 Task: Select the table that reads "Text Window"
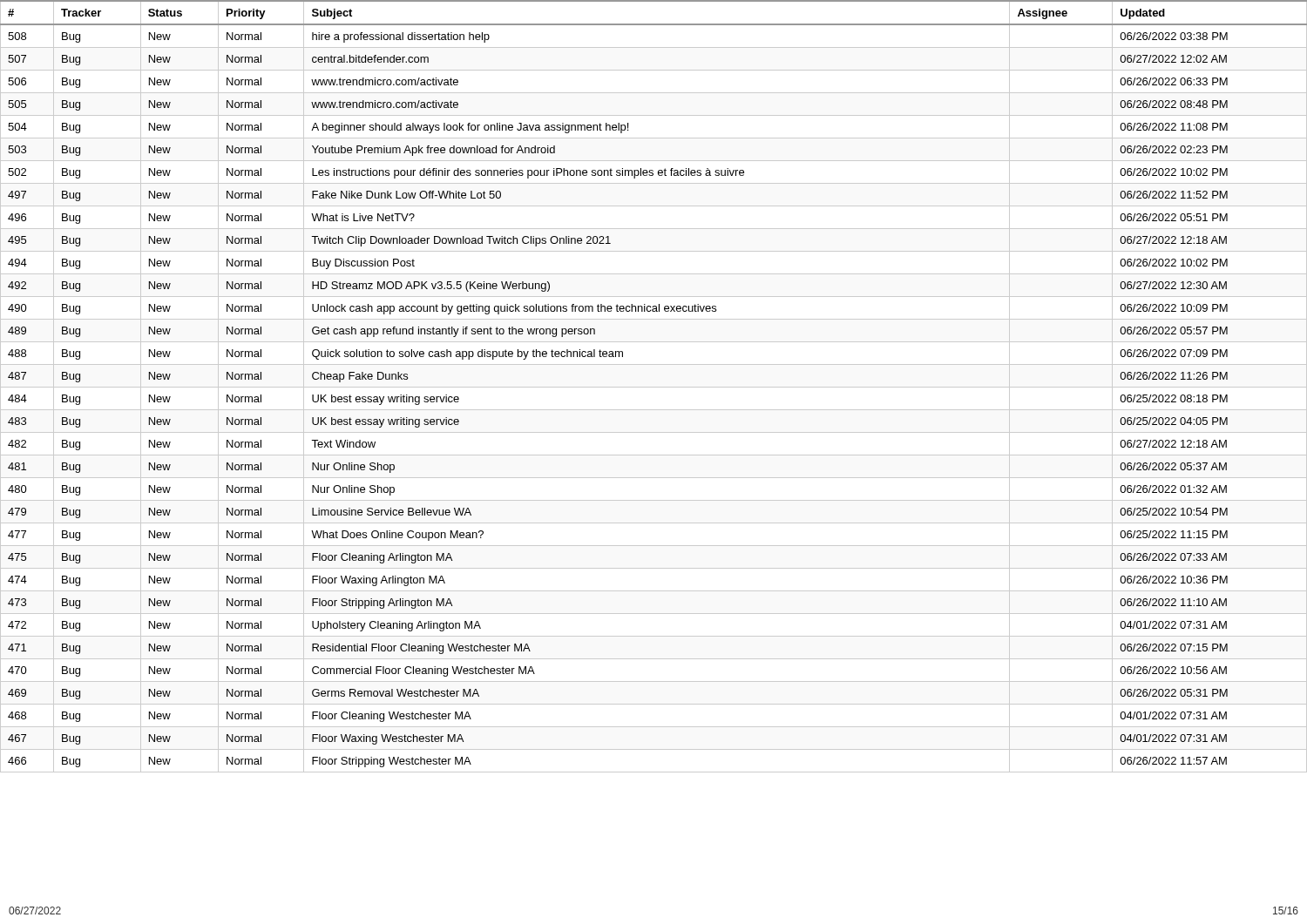(654, 386)
